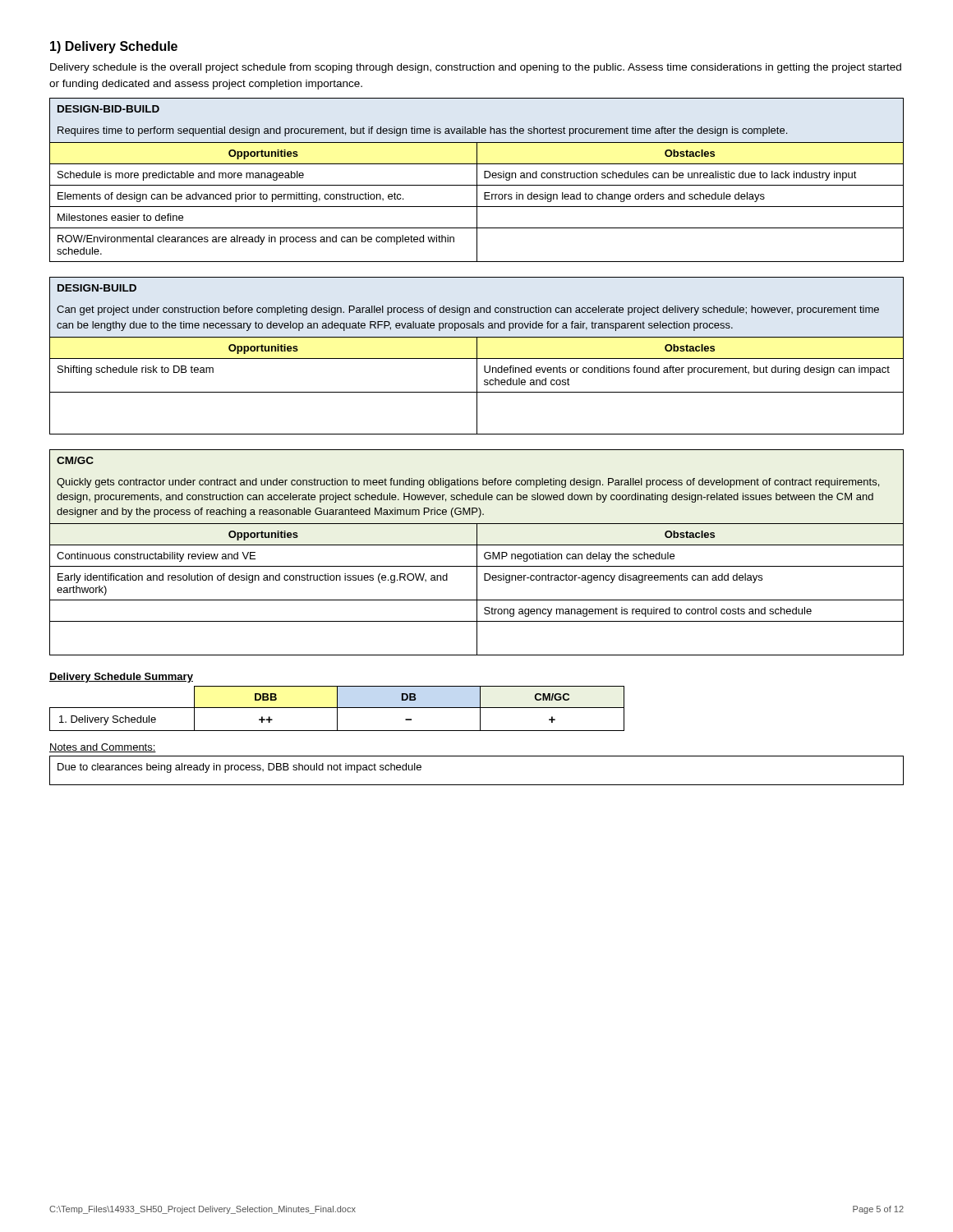This screenshot has width=953, height=1232.
Task: Find the section header that reads "Delivery Schedule Summary"
Action: [x=121, y=677]
